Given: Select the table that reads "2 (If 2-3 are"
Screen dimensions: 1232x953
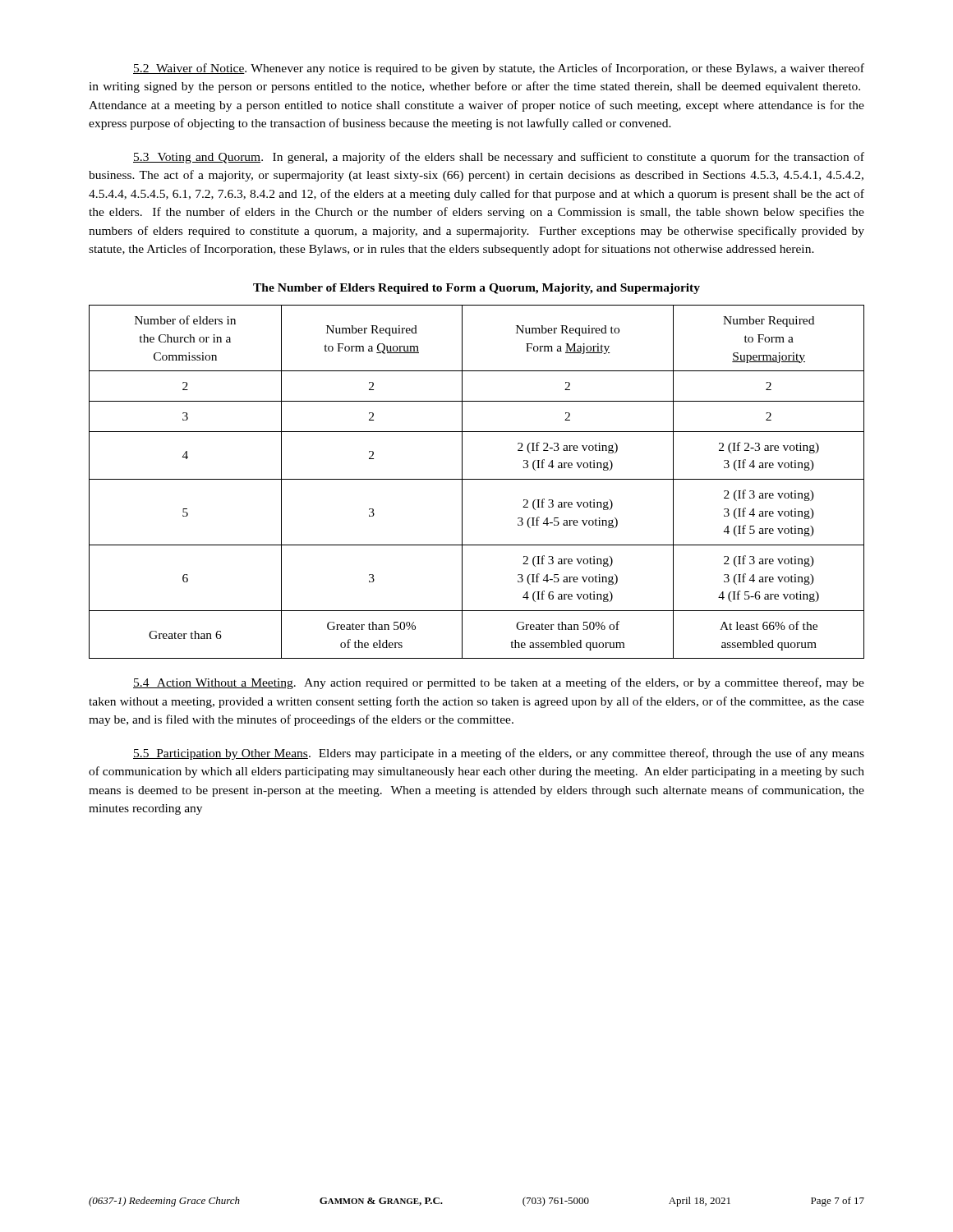Looking at the screenshot, I should 476,482.
